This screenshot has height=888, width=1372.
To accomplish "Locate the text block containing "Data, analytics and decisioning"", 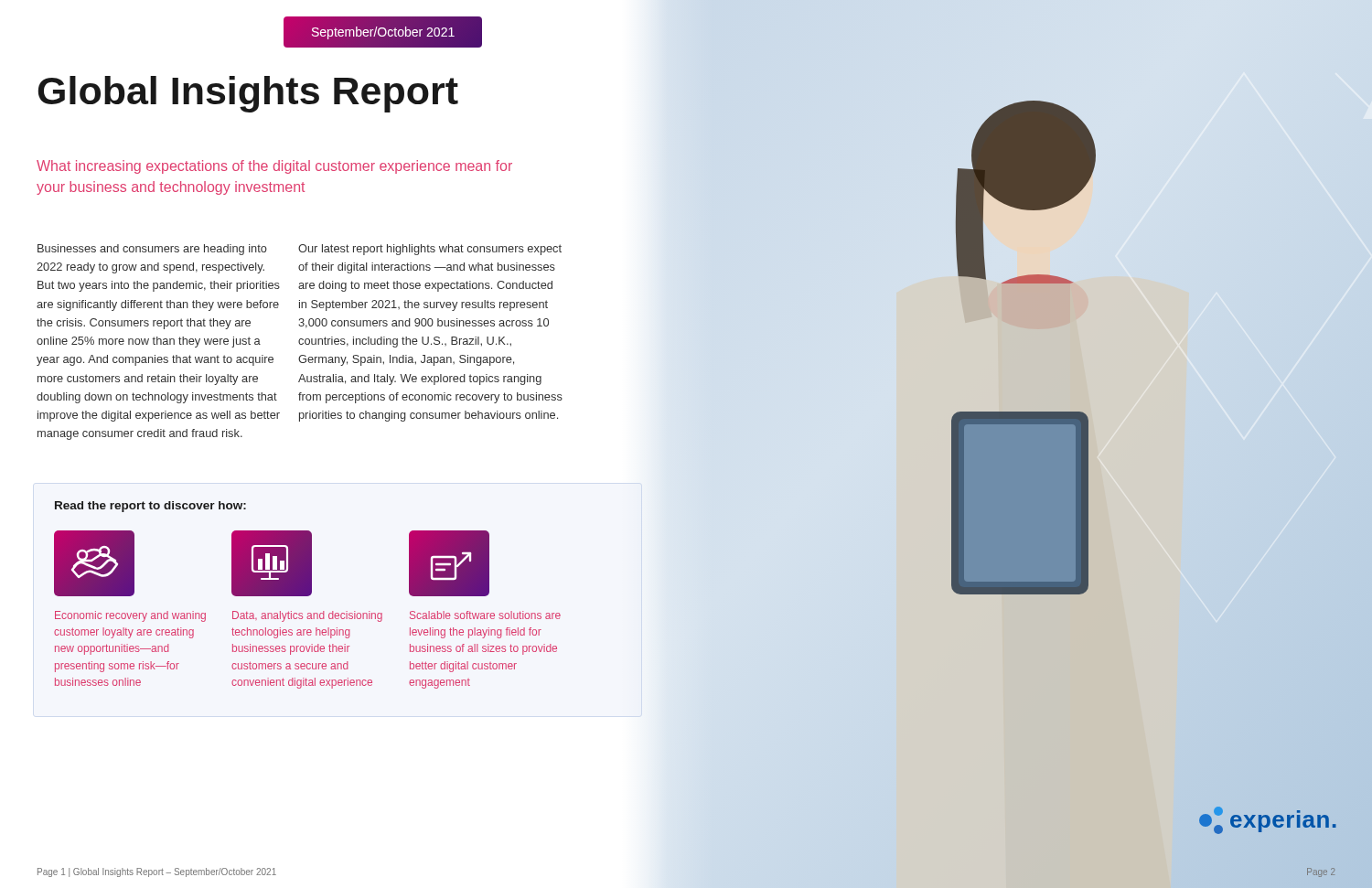I will pos(307,649).
